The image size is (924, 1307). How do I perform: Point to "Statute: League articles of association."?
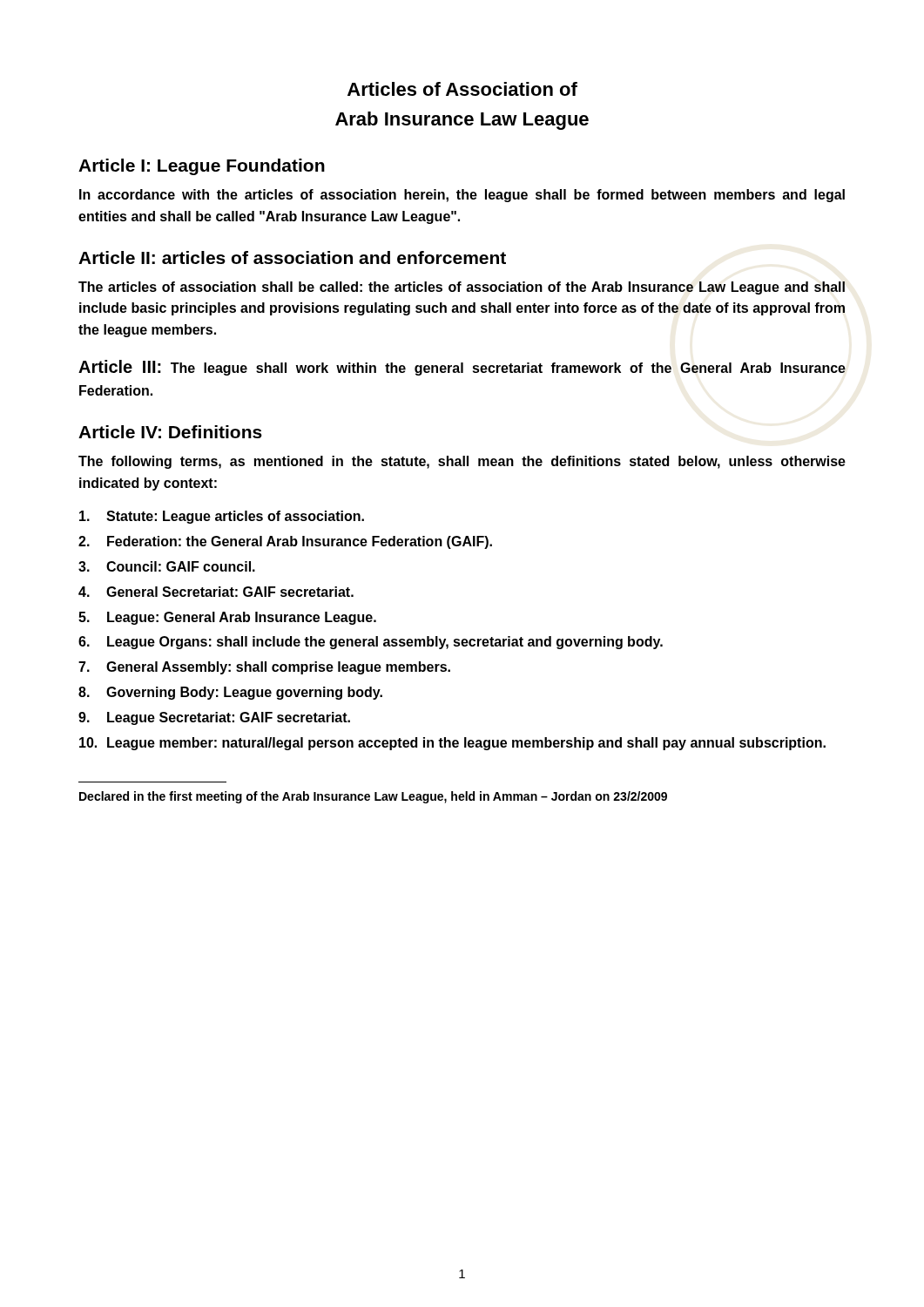[x=222, y=517]
